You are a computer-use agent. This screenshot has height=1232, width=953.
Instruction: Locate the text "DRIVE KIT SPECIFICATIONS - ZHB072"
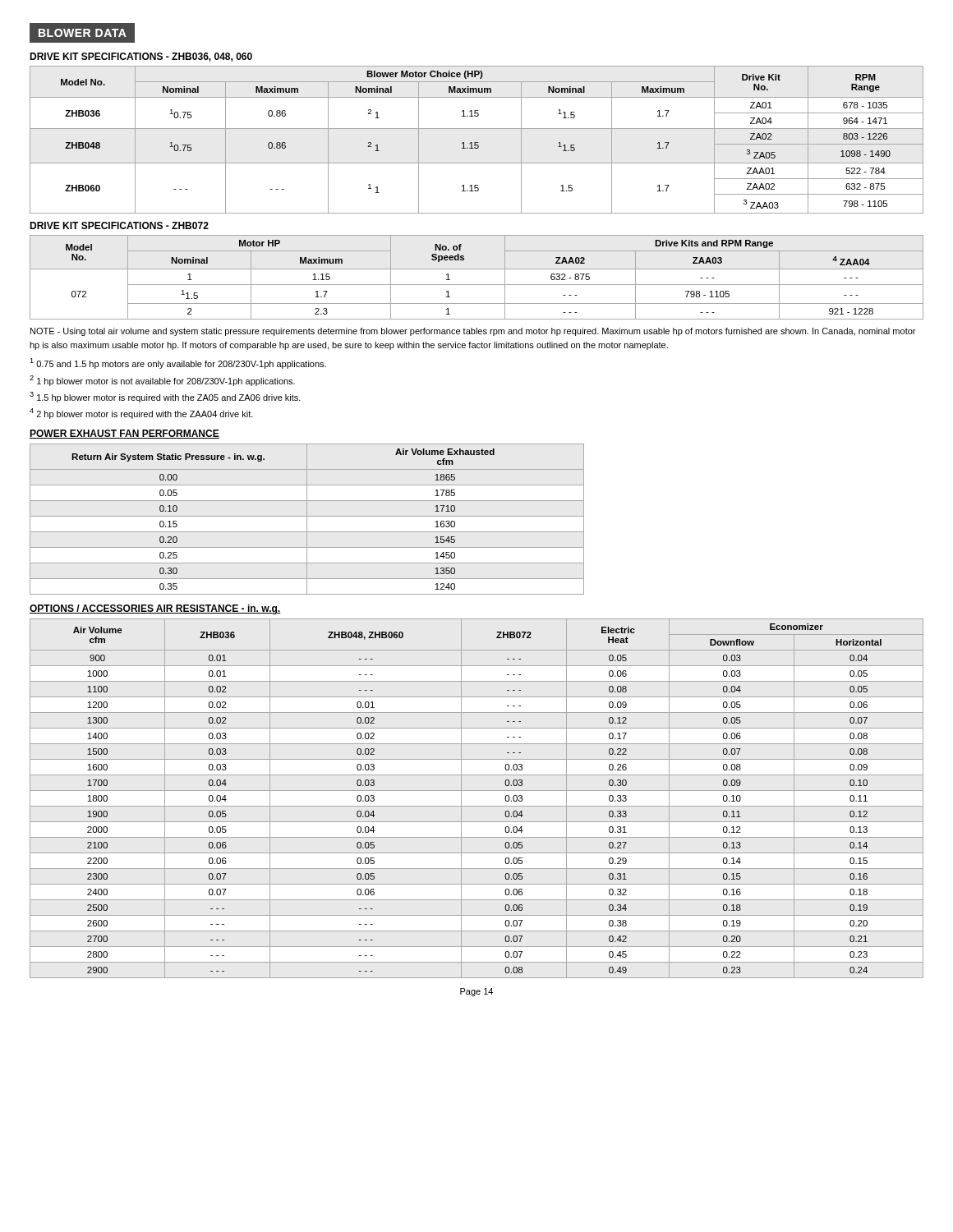(x=119, y=226)
